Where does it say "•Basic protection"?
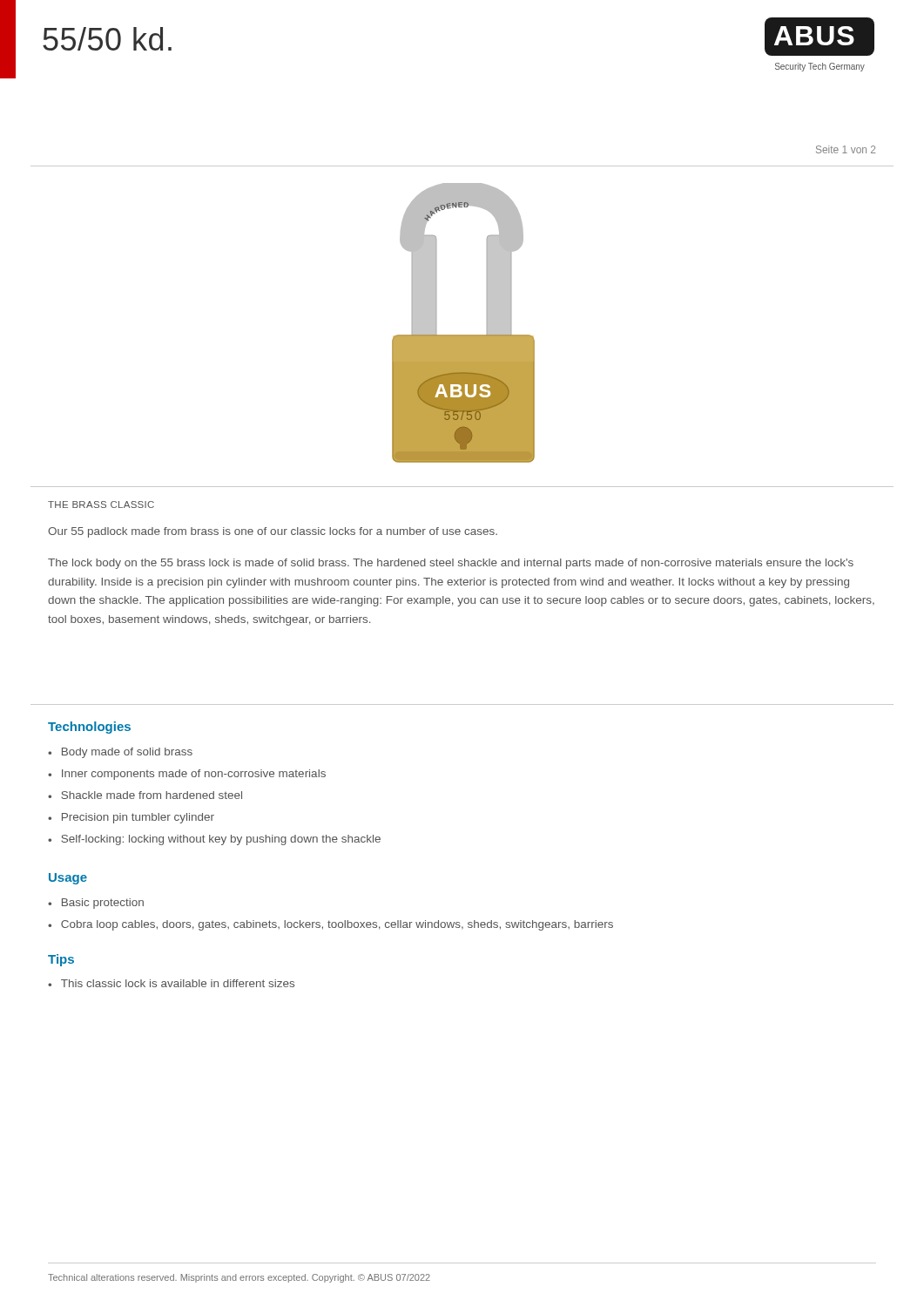This screenshot has height=1307, width=924. [96, 904]
